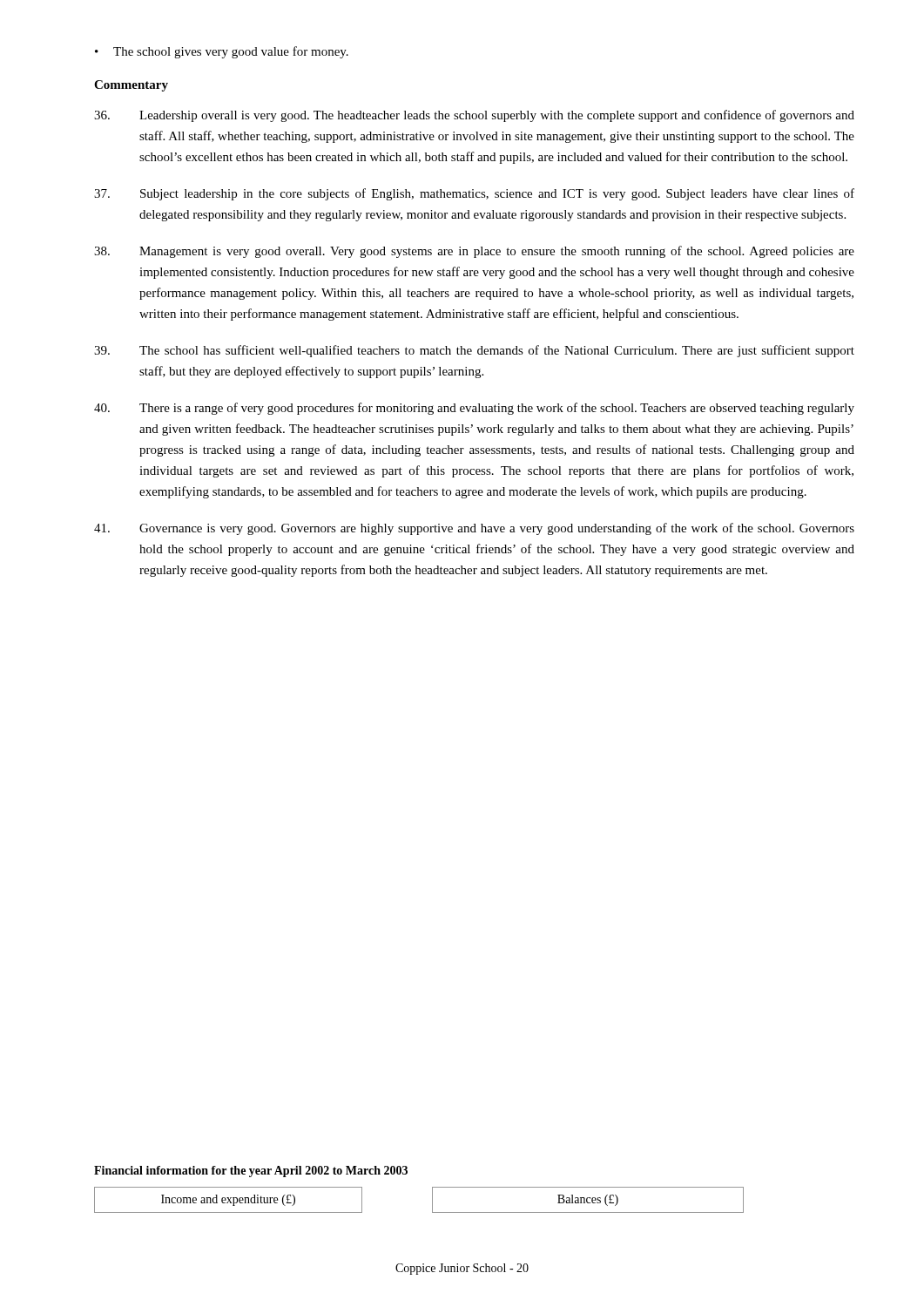This screenshot has height=1307, width=924.
Task: Navigate to the passage starting "40. There is"
Action: (x=474, y=449)
